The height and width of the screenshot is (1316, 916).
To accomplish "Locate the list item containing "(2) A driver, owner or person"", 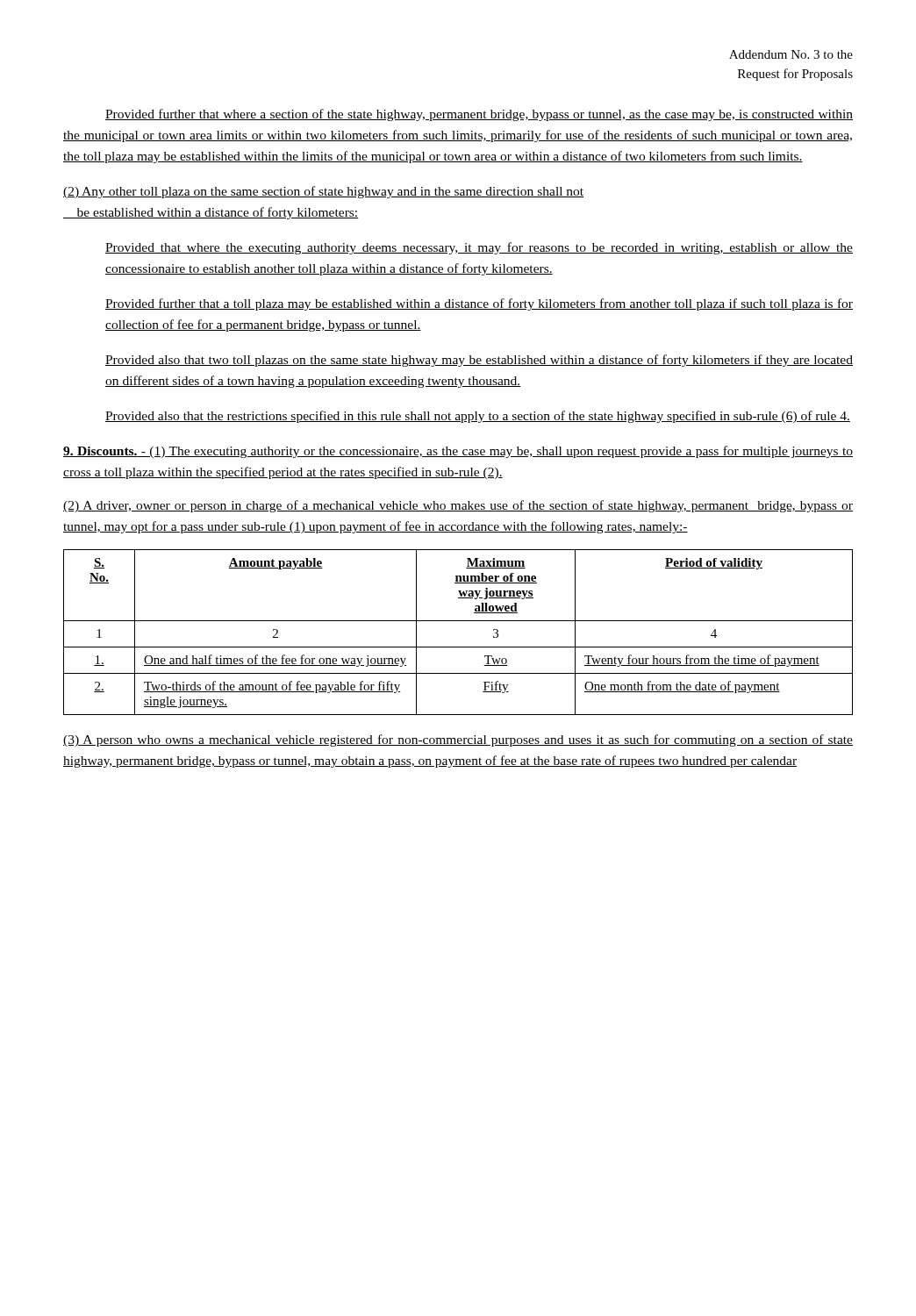I will [x=458, y=516].
